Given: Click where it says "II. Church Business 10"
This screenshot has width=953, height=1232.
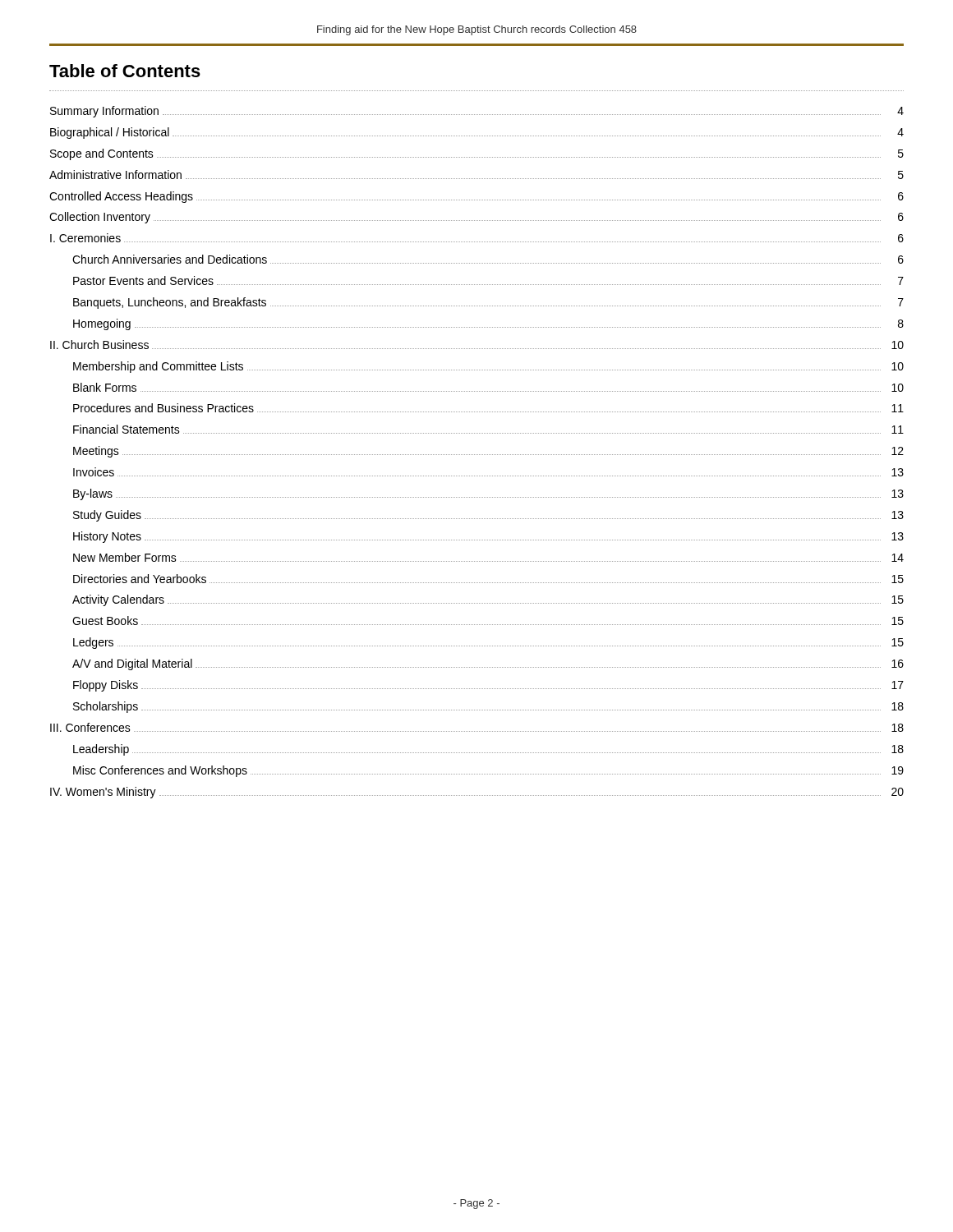Looking at the screenshot, I should (476, 346).
